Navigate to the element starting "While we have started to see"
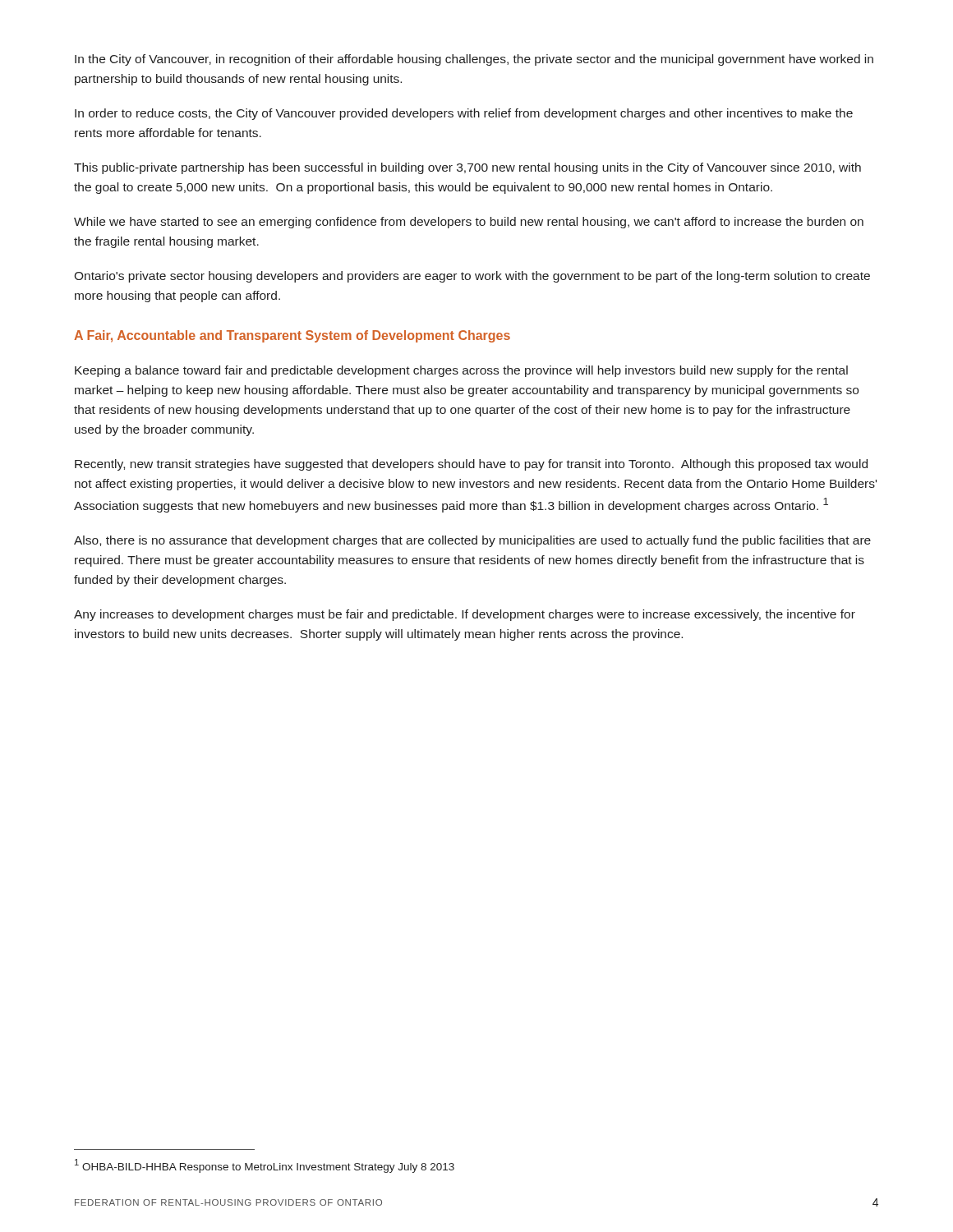The image size is (953, 1232). (469, 231)
